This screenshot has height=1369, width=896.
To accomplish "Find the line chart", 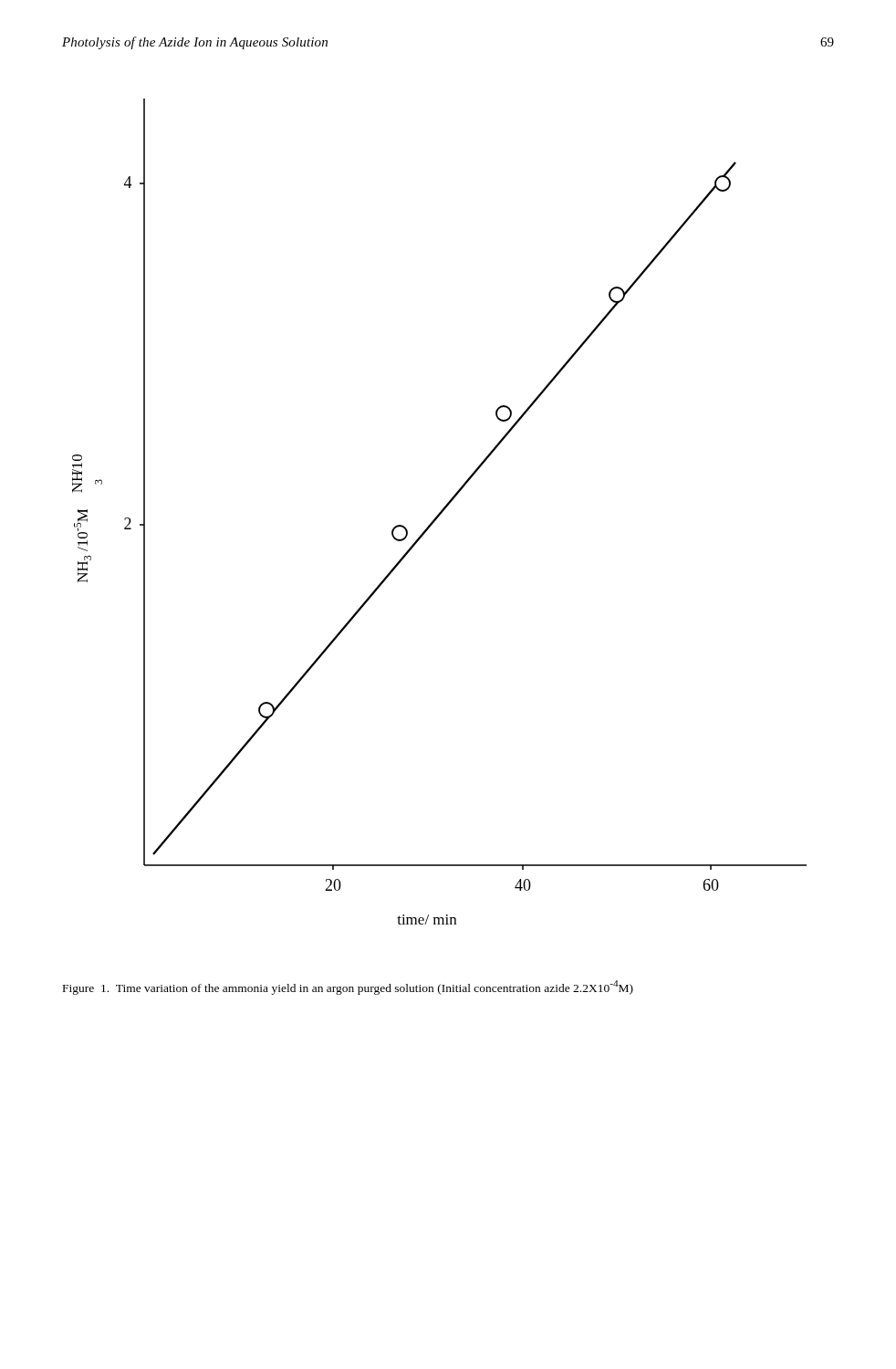I will click(448, 509).
